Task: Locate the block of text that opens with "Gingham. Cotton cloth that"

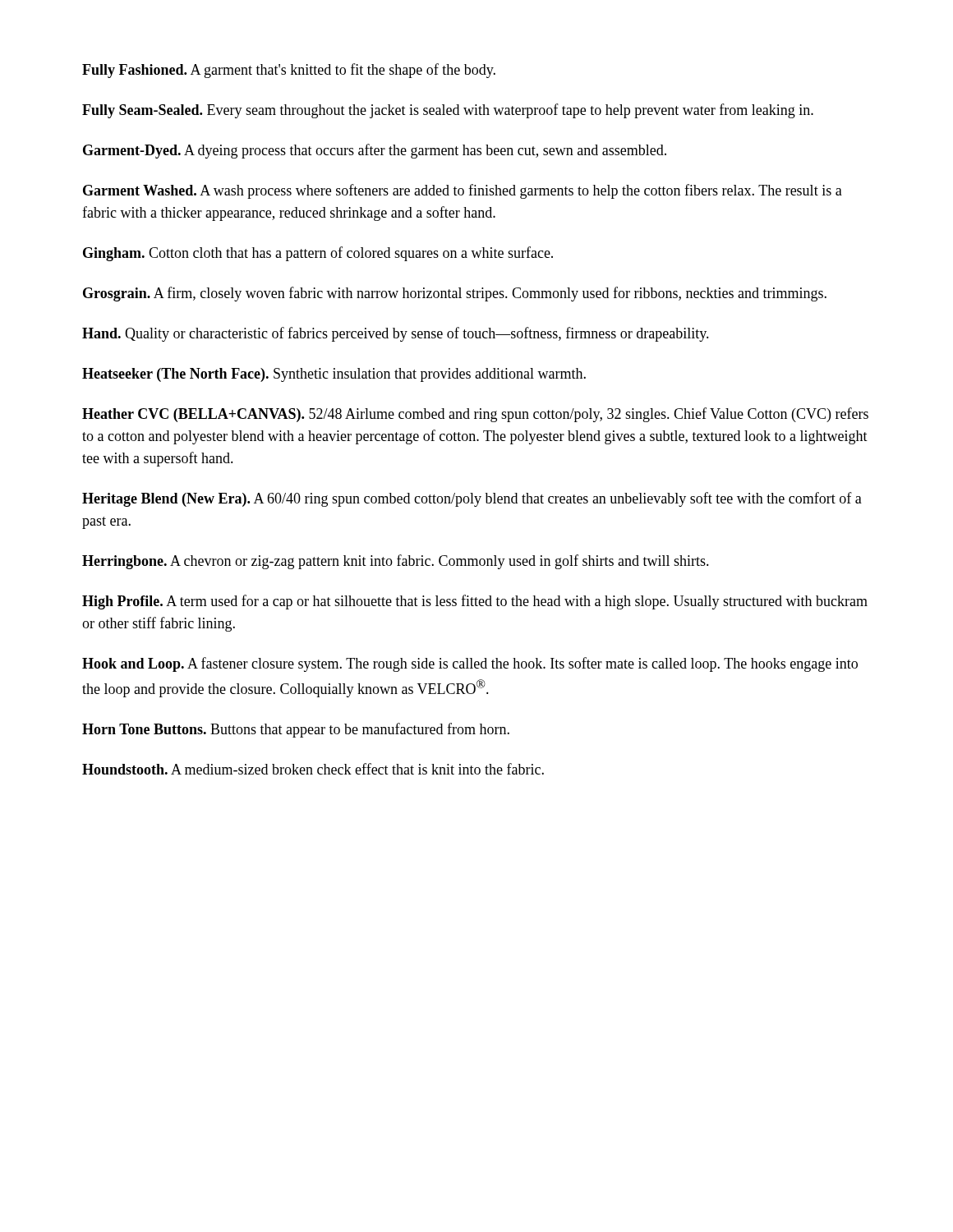Action: (x=476, y=253)
